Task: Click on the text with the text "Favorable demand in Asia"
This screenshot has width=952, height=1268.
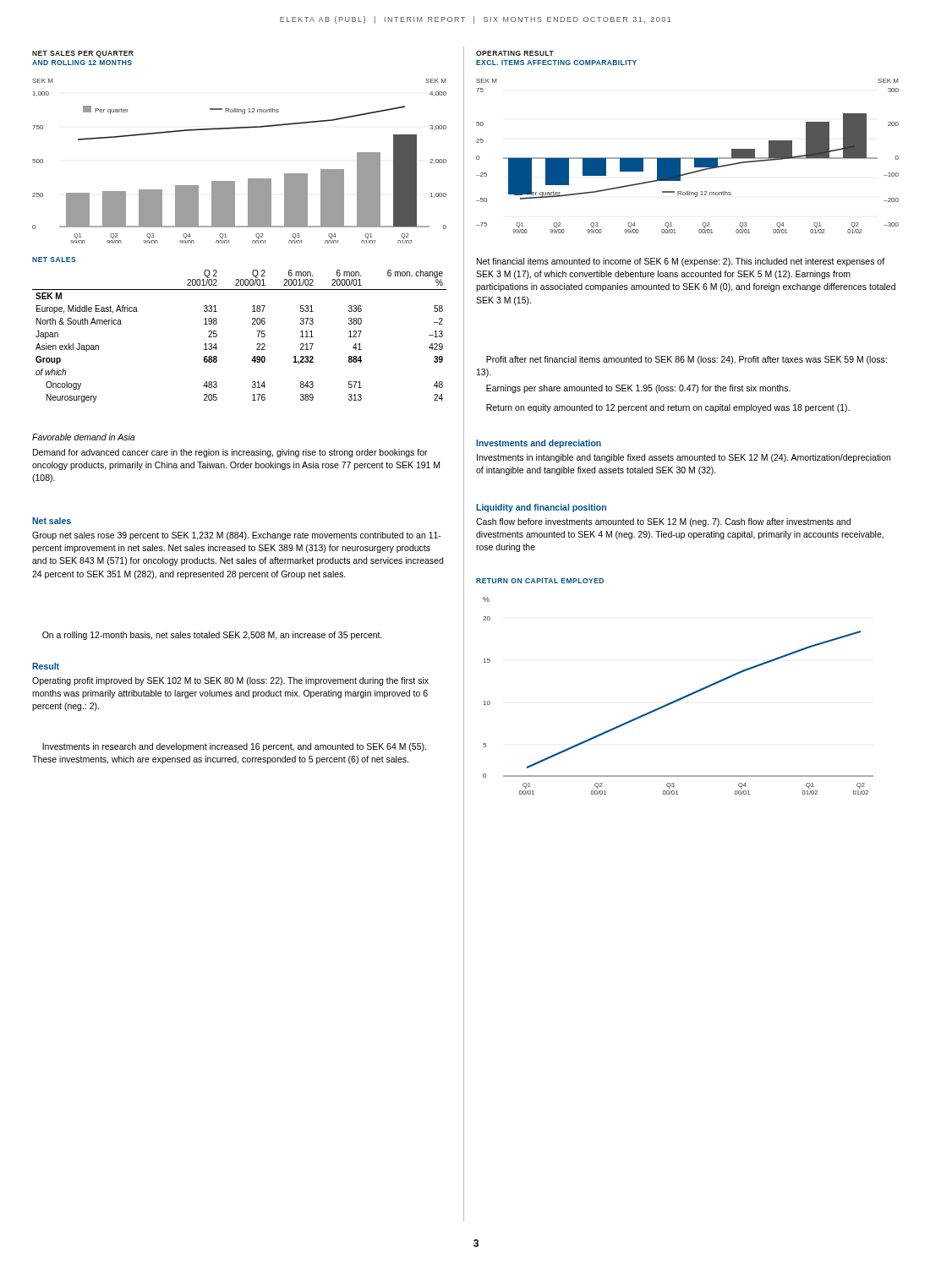Action: [83, 437]
